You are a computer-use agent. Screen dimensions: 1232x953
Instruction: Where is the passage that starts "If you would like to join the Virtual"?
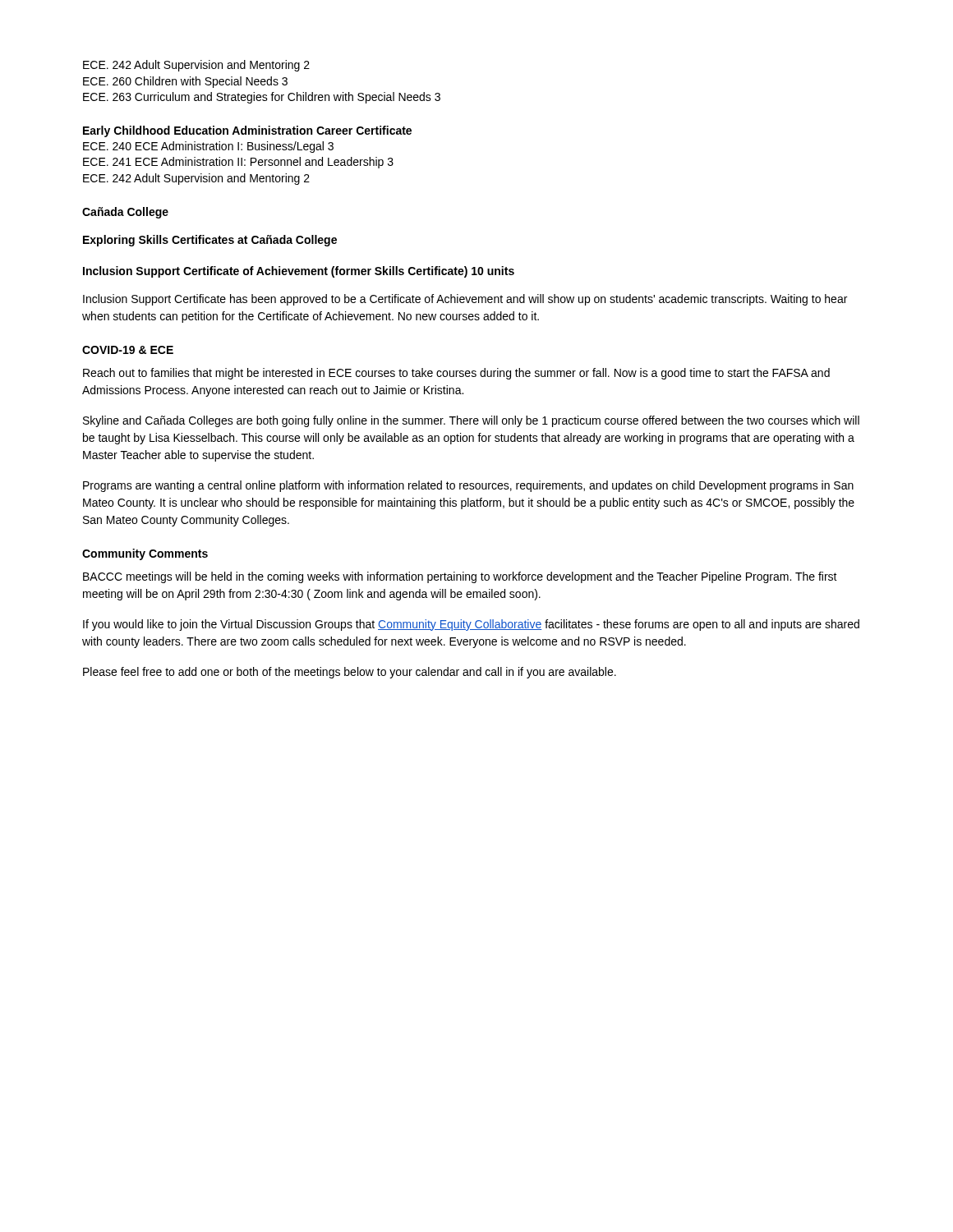(471, 632)
